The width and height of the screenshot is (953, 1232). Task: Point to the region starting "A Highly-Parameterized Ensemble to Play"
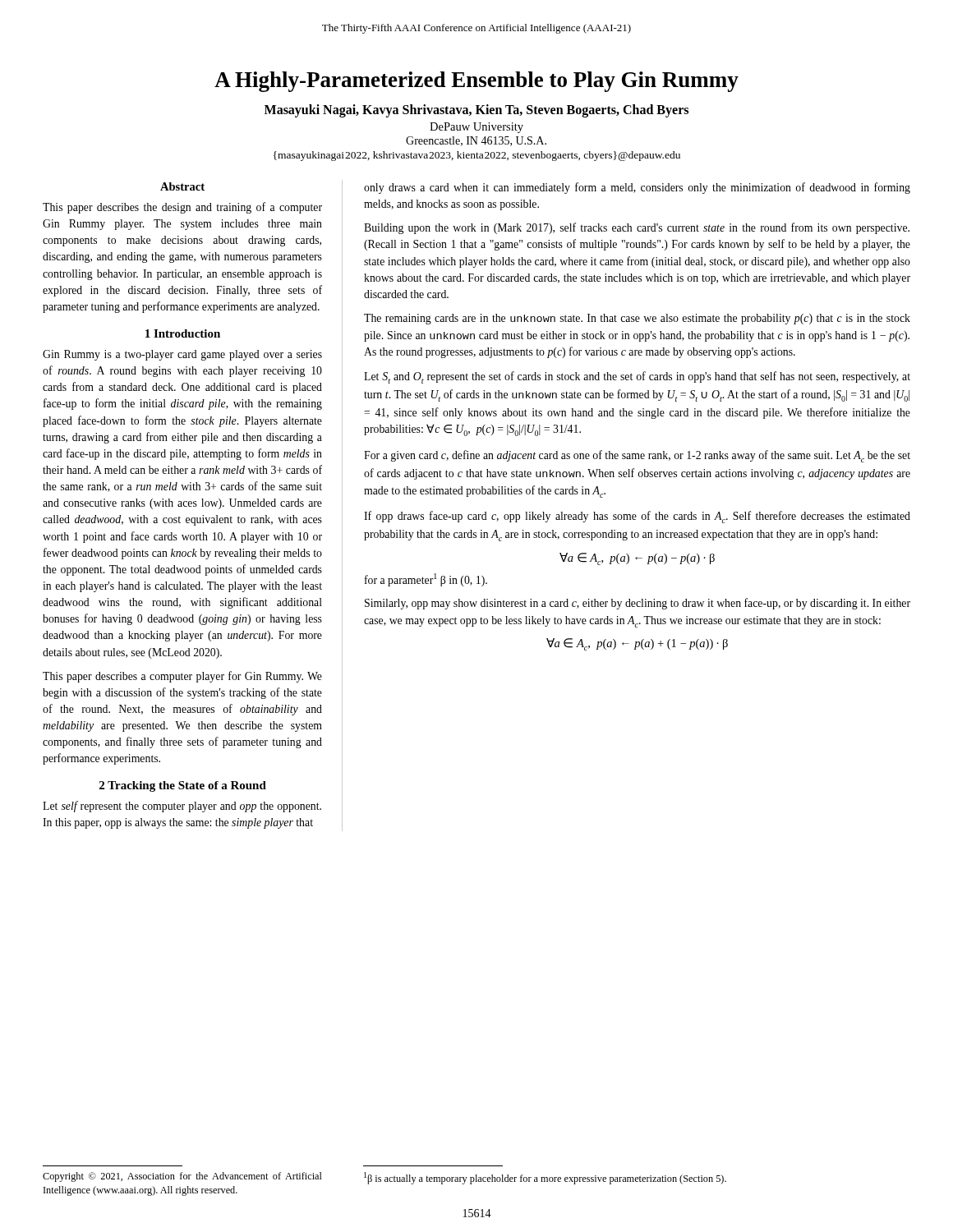(x=476, y=80)
